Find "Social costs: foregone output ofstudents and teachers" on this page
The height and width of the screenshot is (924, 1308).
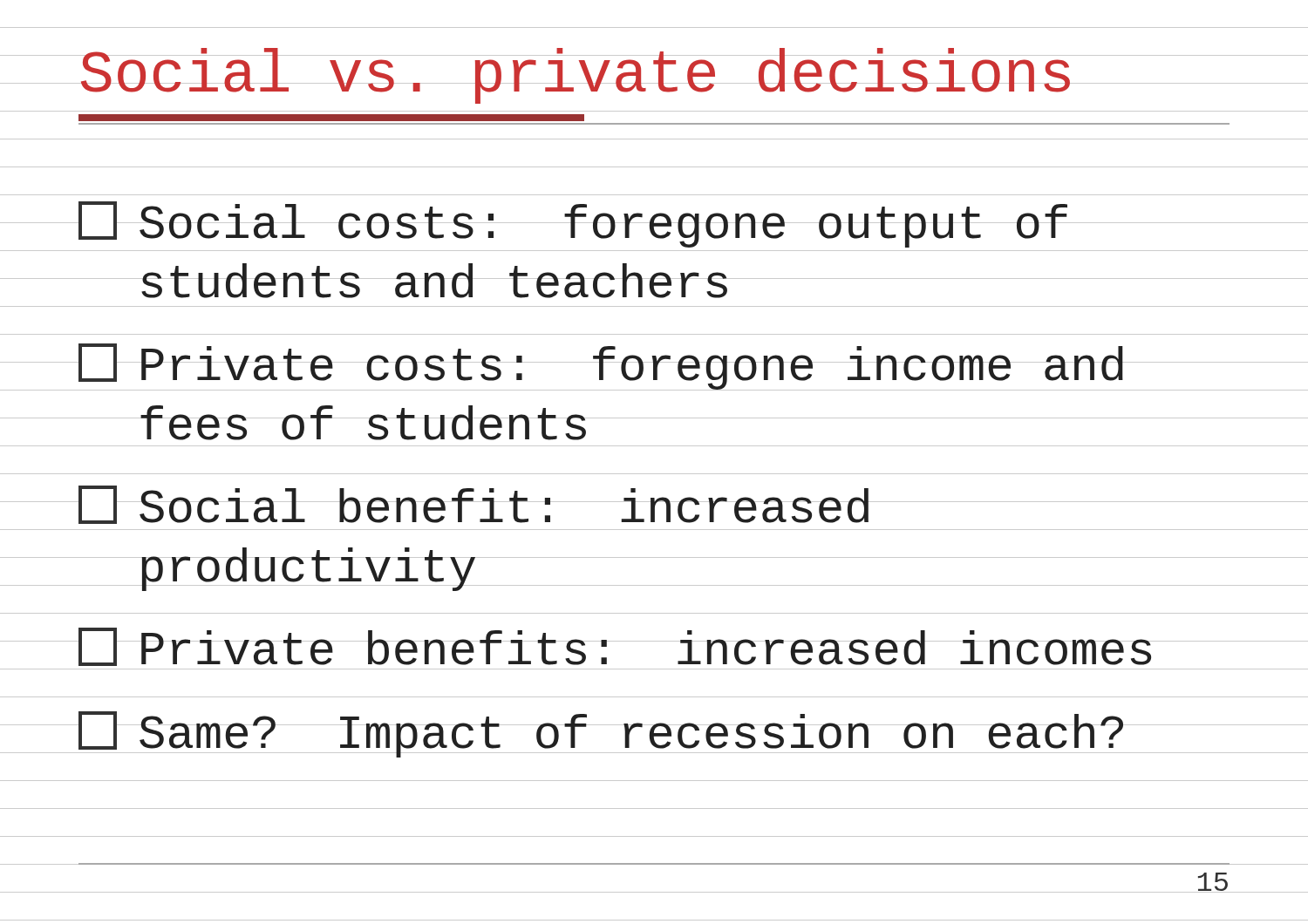pyautogui.click(x=574, y=255)
